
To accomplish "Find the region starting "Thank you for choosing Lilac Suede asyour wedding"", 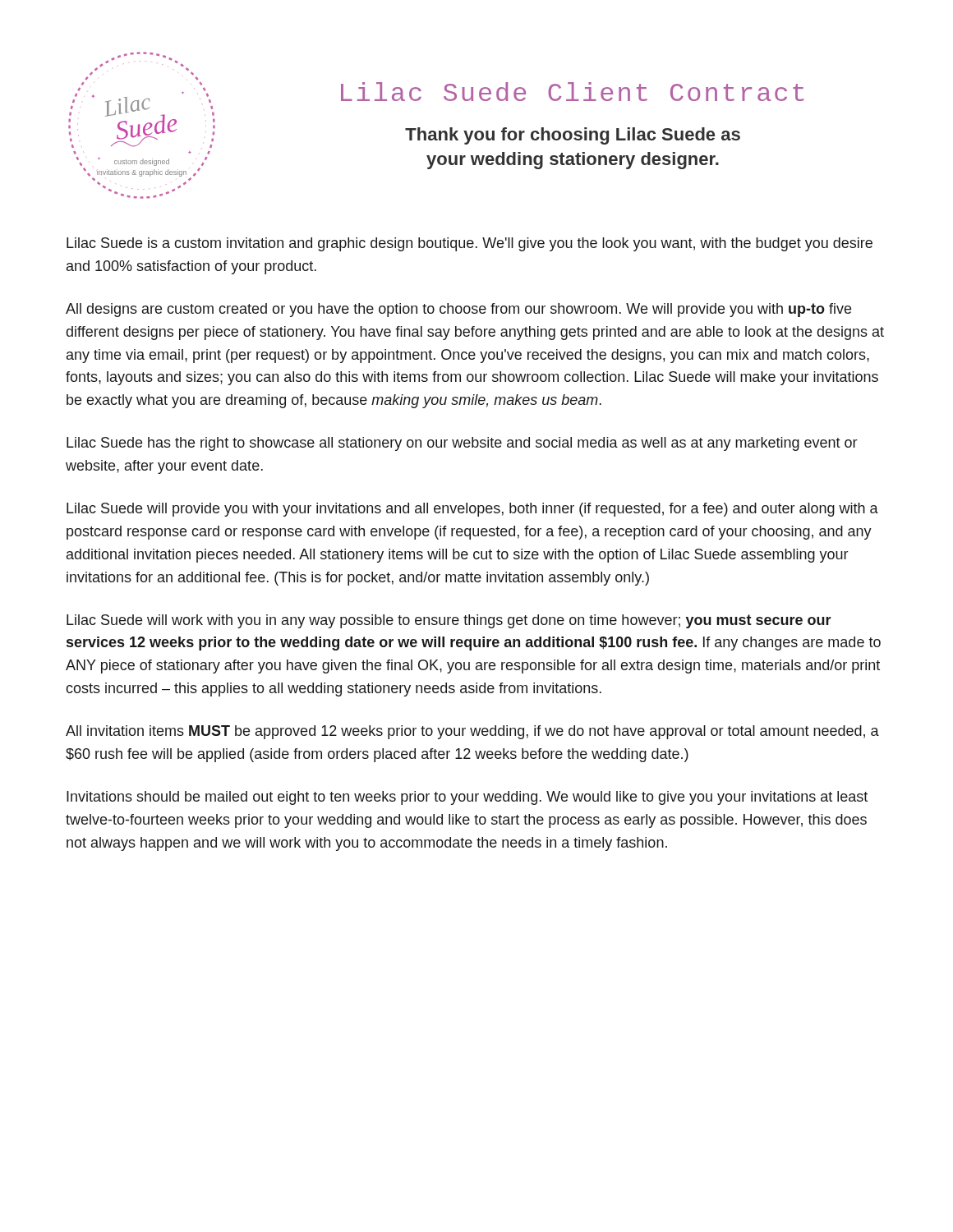I will coord(573,147).
